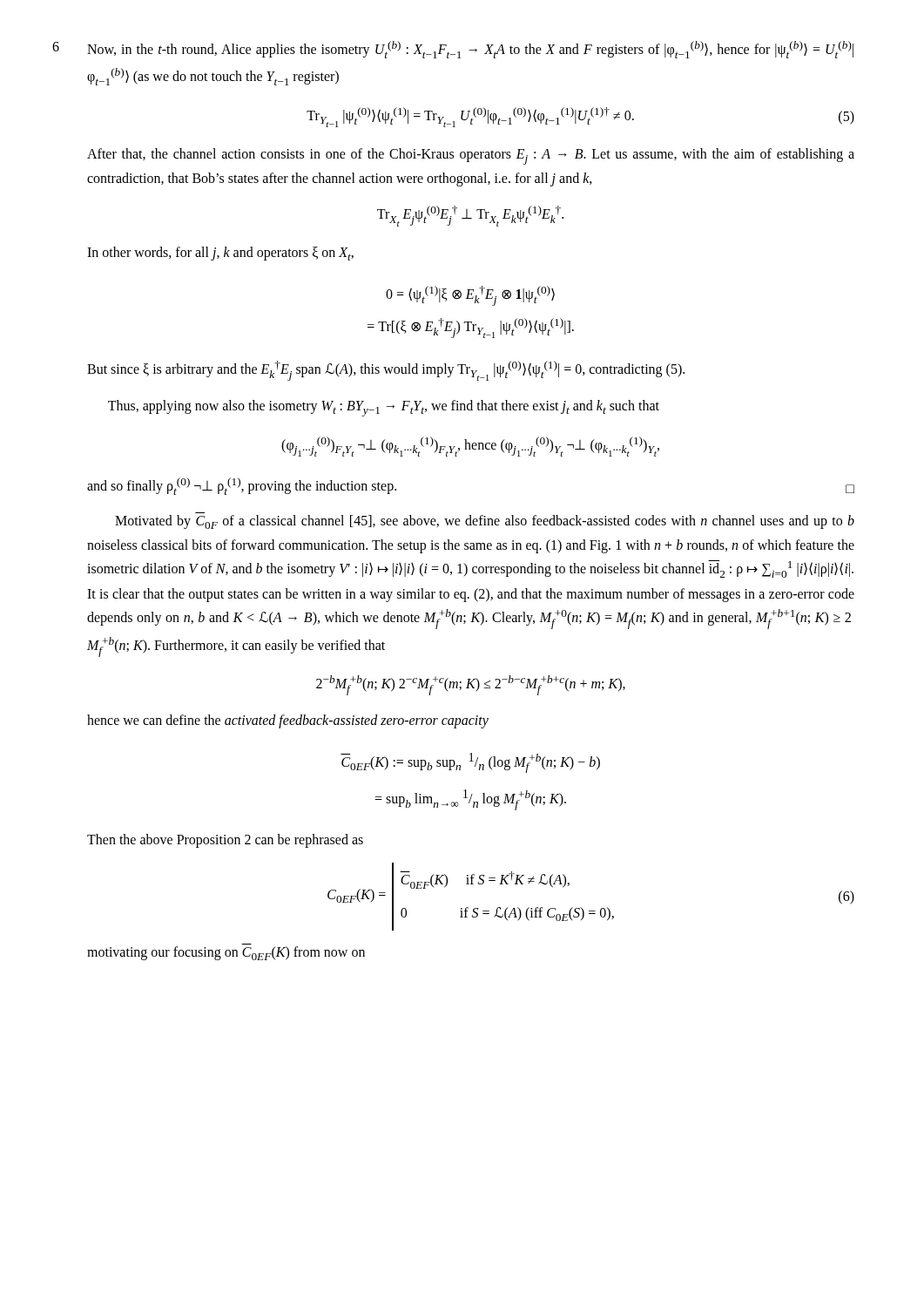Navigate to the block starting "Then the above Proposition 2 can be rephrased"

[225, 840]
